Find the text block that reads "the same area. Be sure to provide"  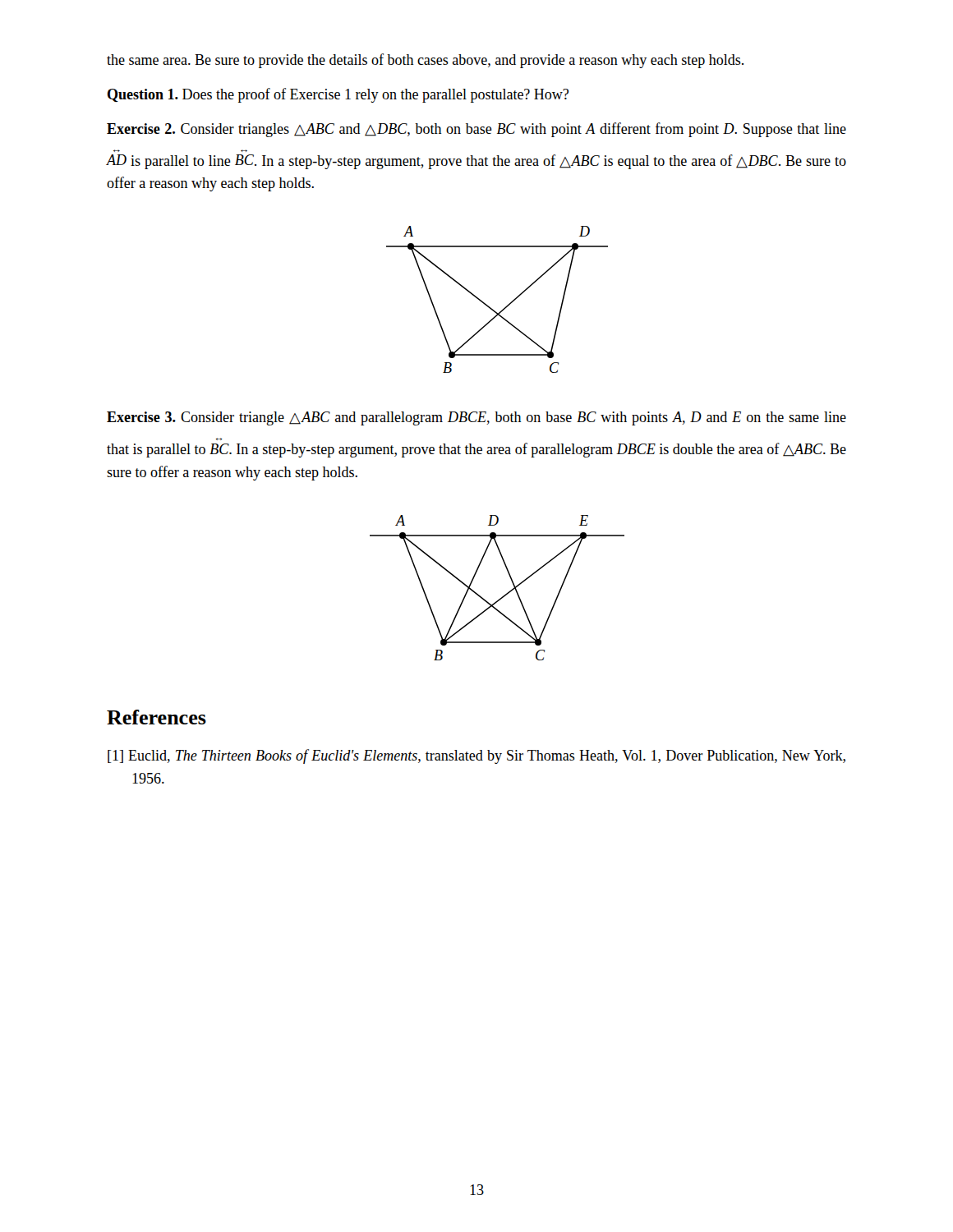[476, 61]
